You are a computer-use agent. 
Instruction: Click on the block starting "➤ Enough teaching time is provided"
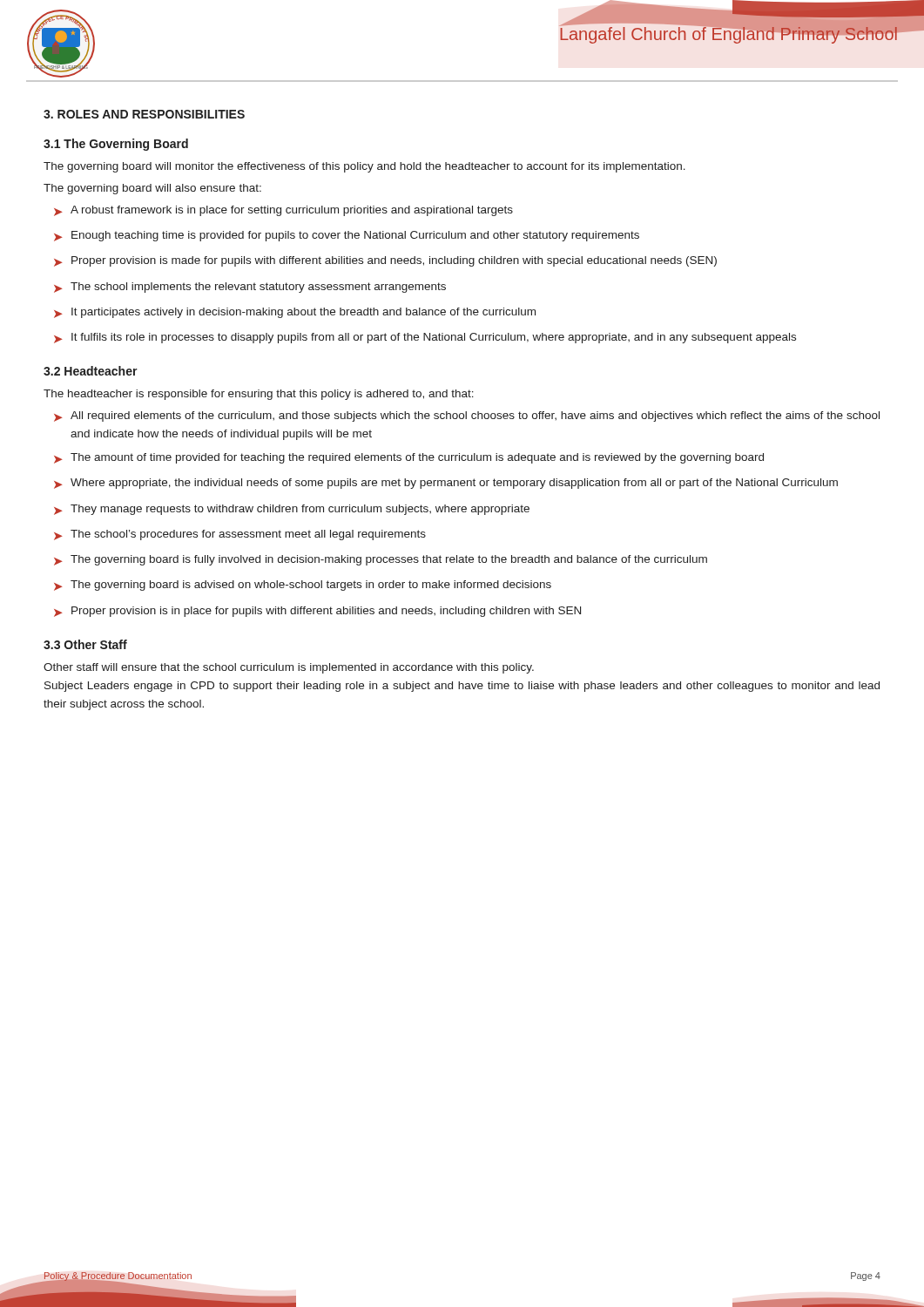(x=466, y=237)
